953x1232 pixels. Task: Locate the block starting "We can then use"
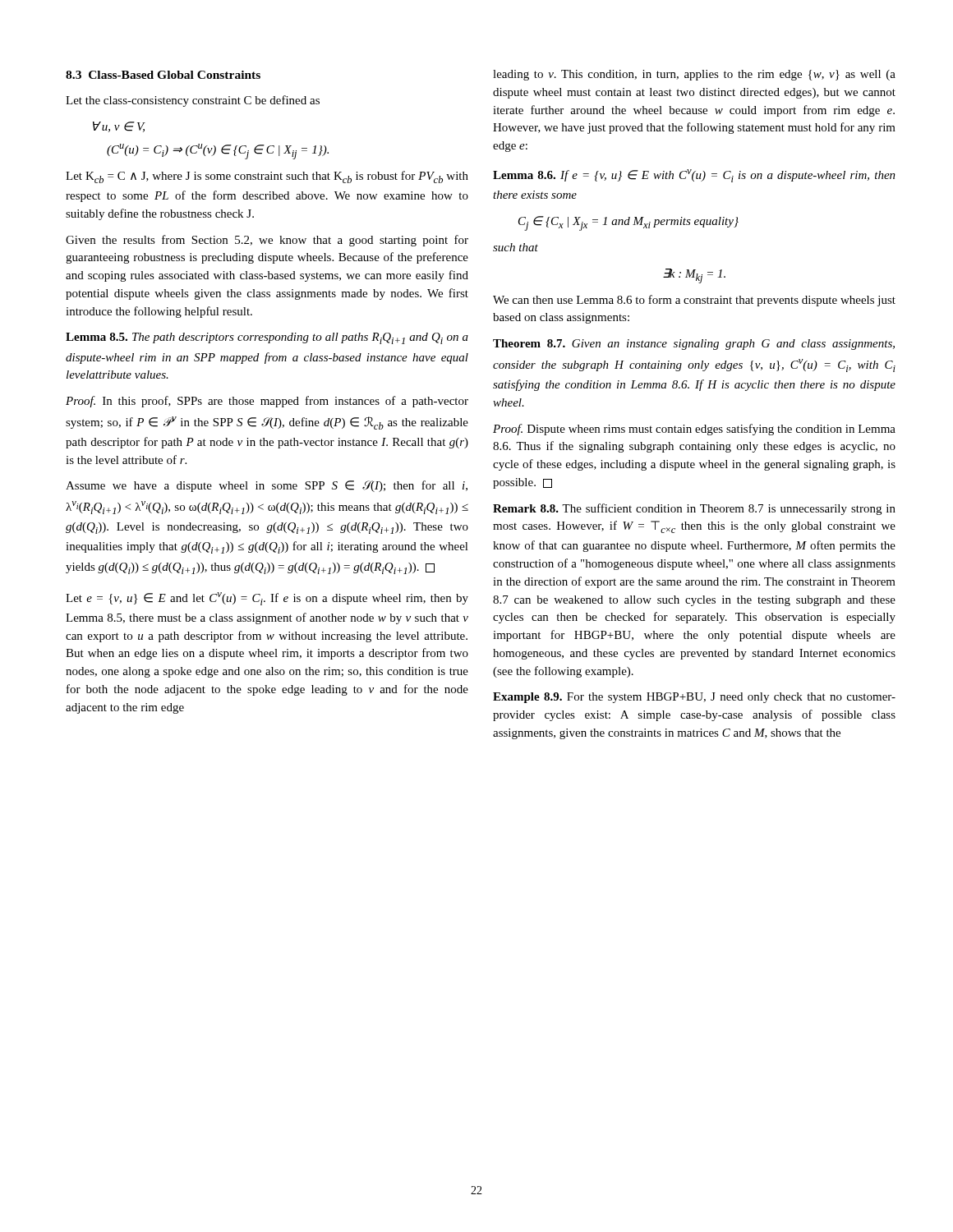tap(694, 308)
